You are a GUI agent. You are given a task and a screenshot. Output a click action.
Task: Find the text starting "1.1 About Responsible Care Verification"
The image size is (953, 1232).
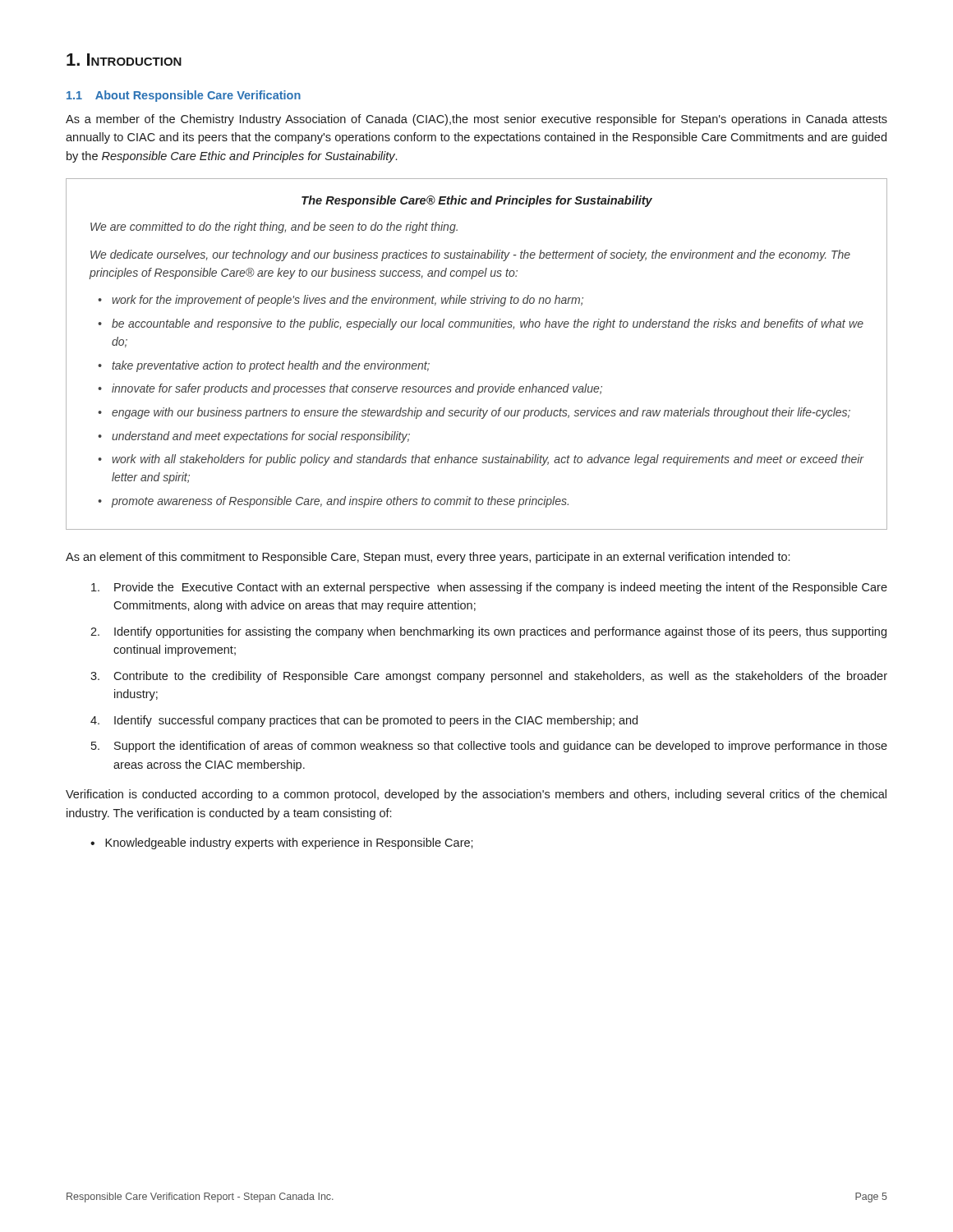pos(183,95)
